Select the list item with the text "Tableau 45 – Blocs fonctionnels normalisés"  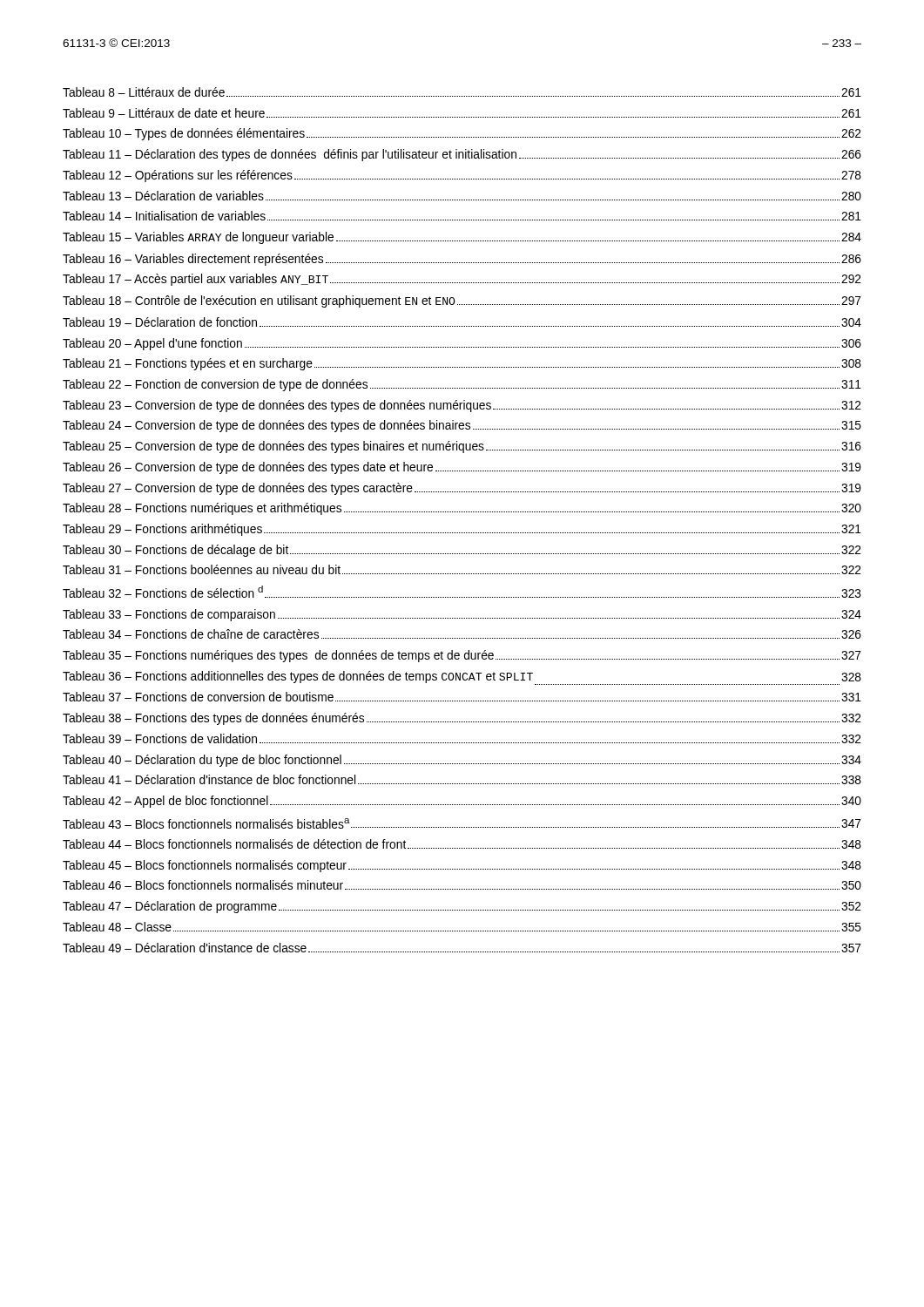(x=462, y=866)
